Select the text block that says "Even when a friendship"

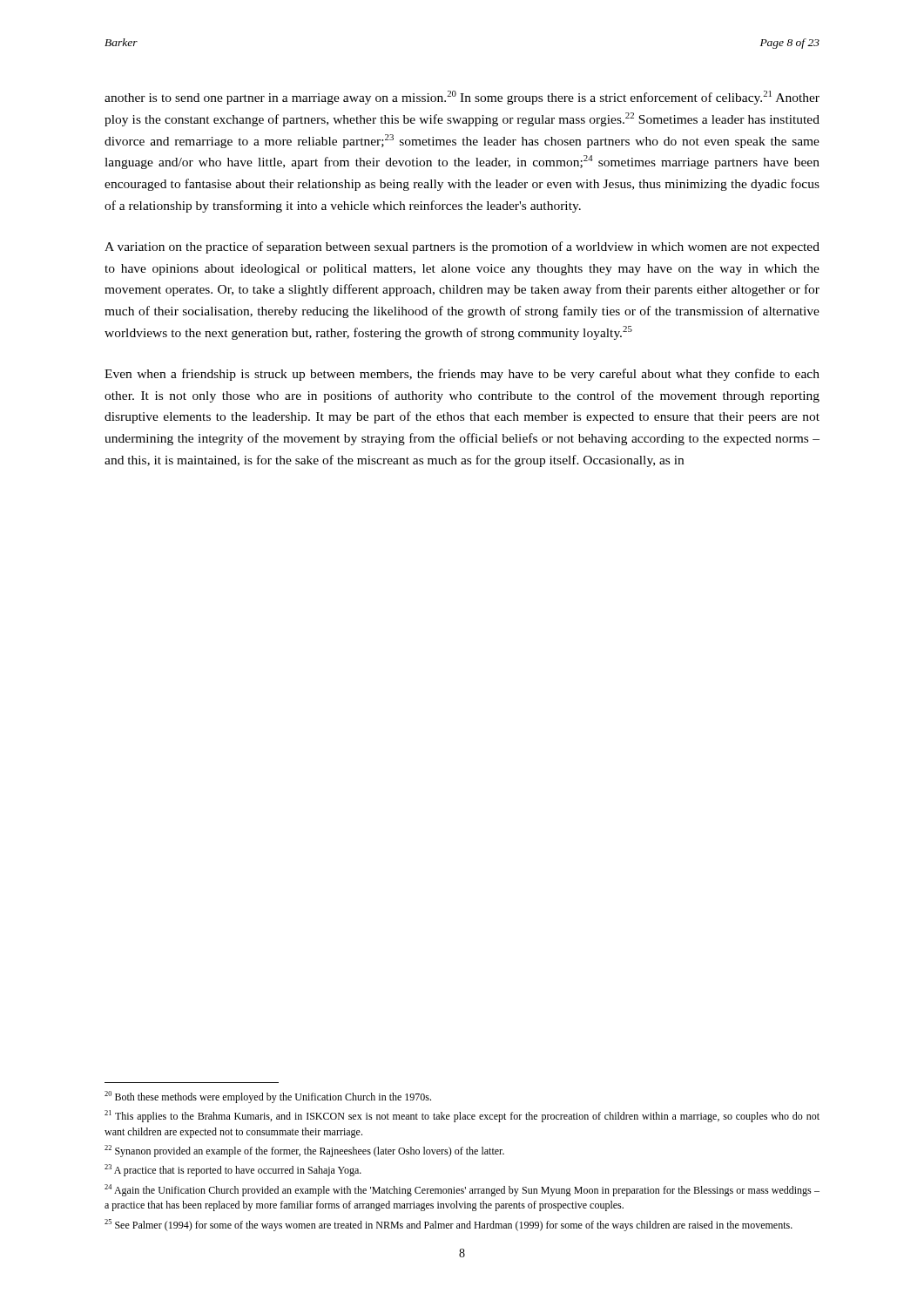point(462,417)
